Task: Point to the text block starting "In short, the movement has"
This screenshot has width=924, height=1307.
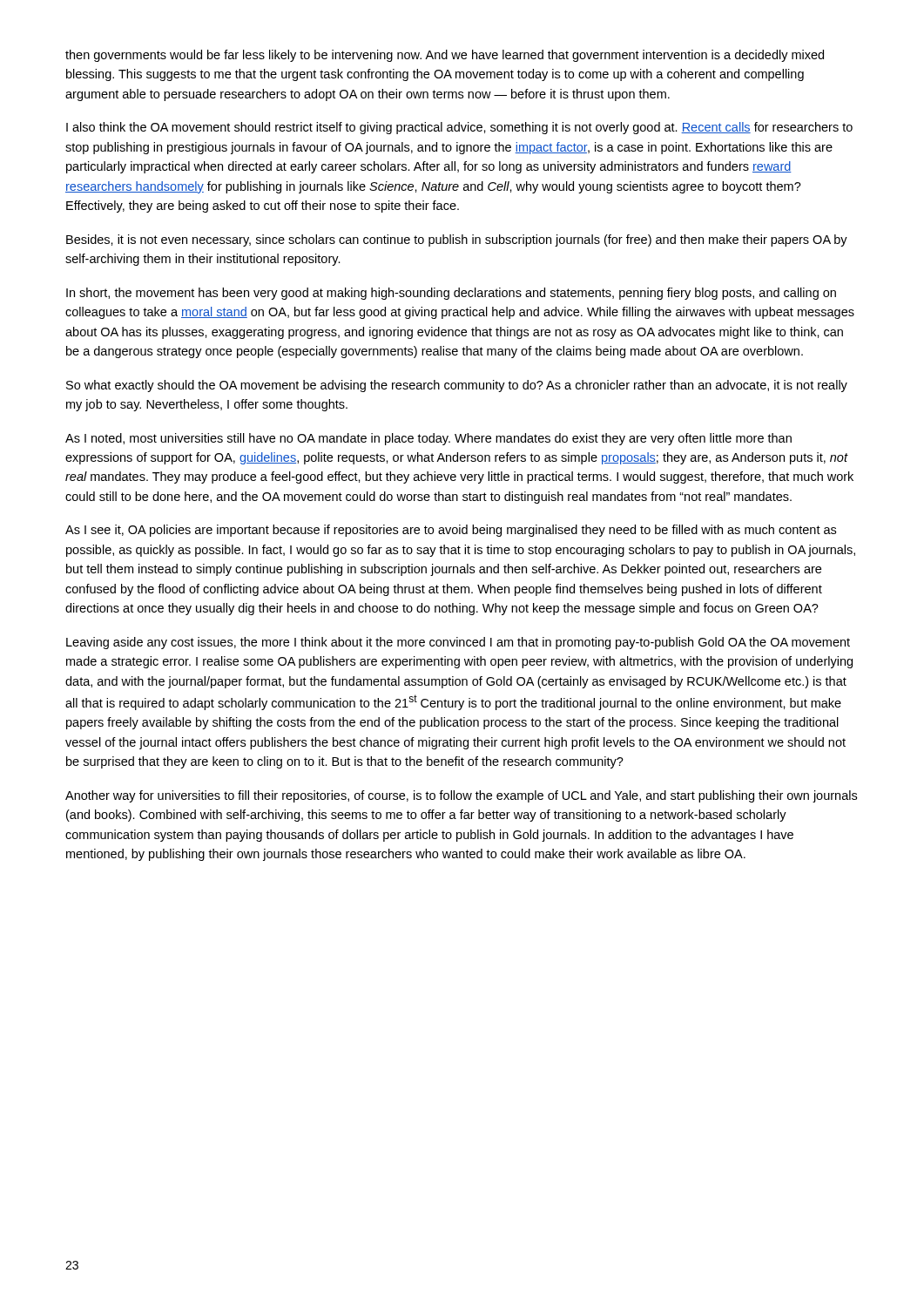Action: click(462, 322)
